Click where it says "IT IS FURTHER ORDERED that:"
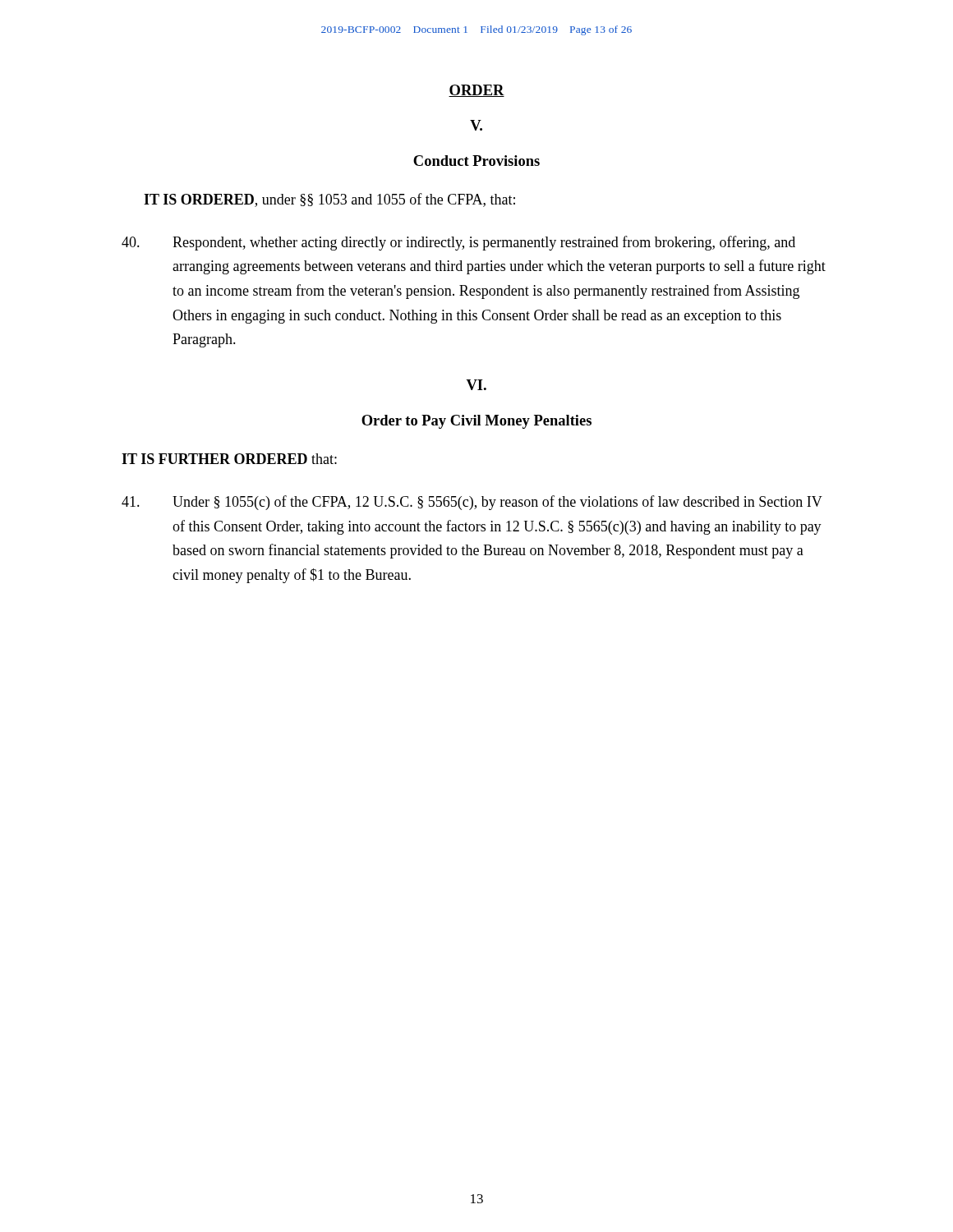This screenshot has width=953, height=1232. [x=230, y=459]
